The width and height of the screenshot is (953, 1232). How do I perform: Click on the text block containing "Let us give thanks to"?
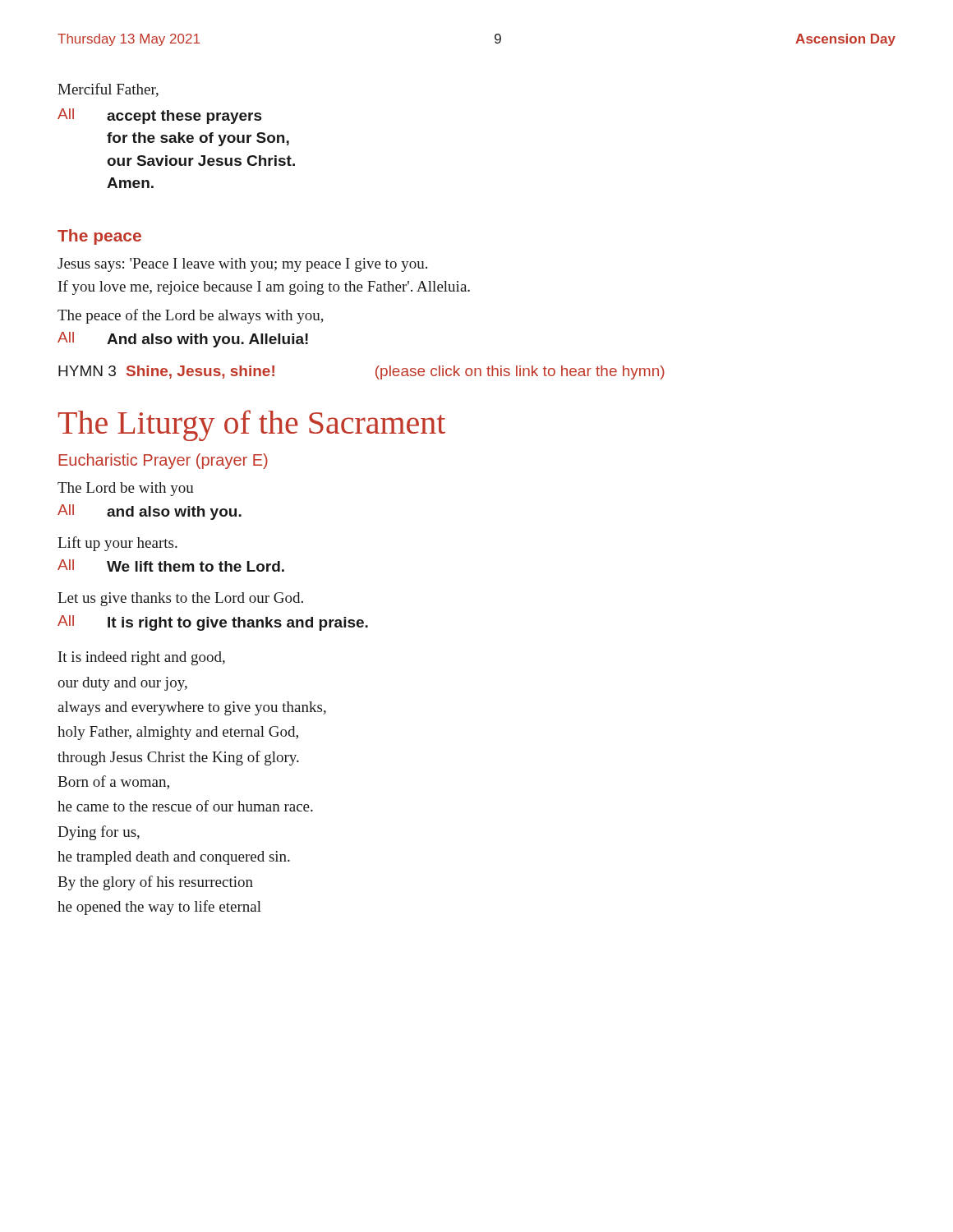(x=181, y=598)
